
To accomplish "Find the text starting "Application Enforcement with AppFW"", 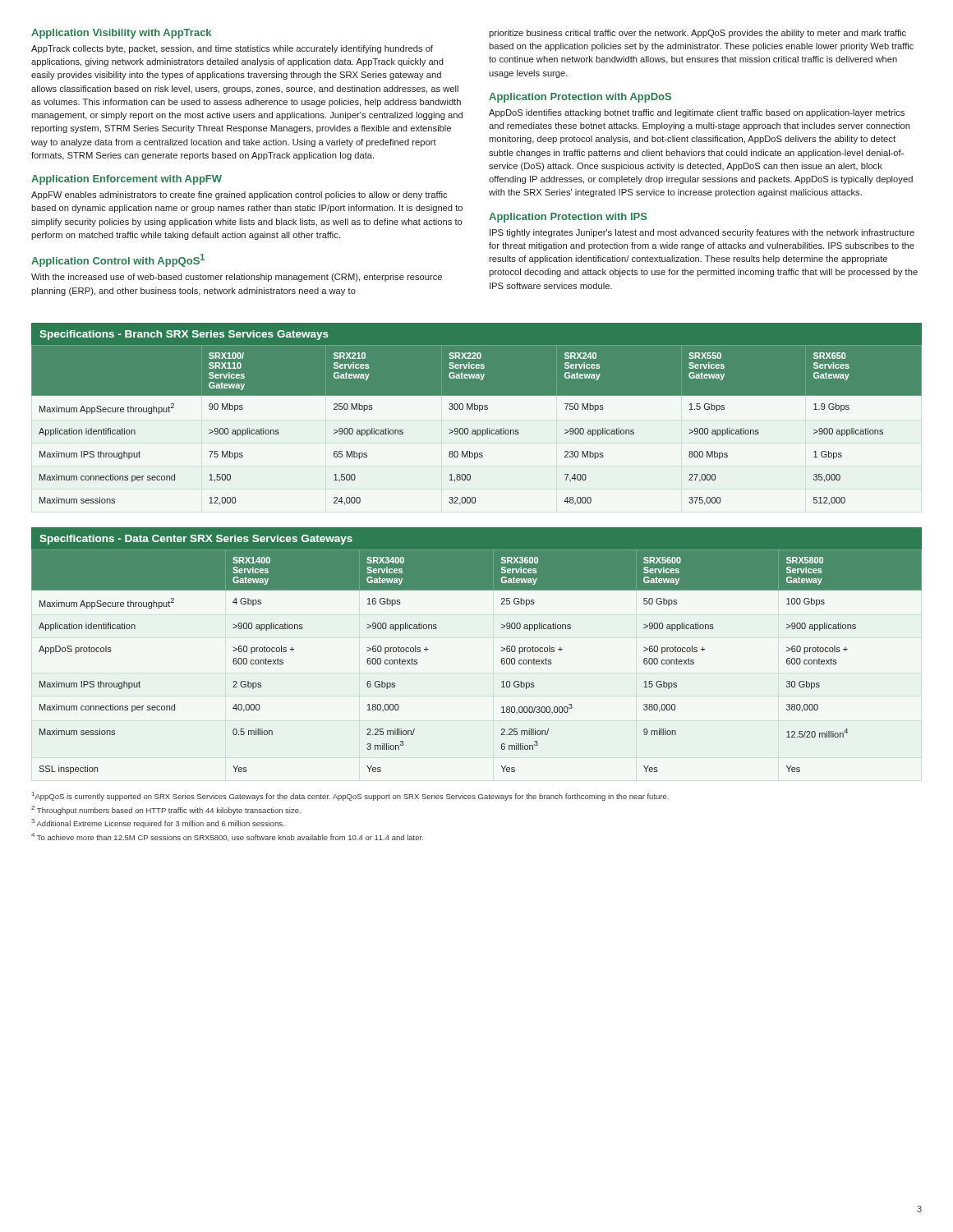I will point(127,179).
